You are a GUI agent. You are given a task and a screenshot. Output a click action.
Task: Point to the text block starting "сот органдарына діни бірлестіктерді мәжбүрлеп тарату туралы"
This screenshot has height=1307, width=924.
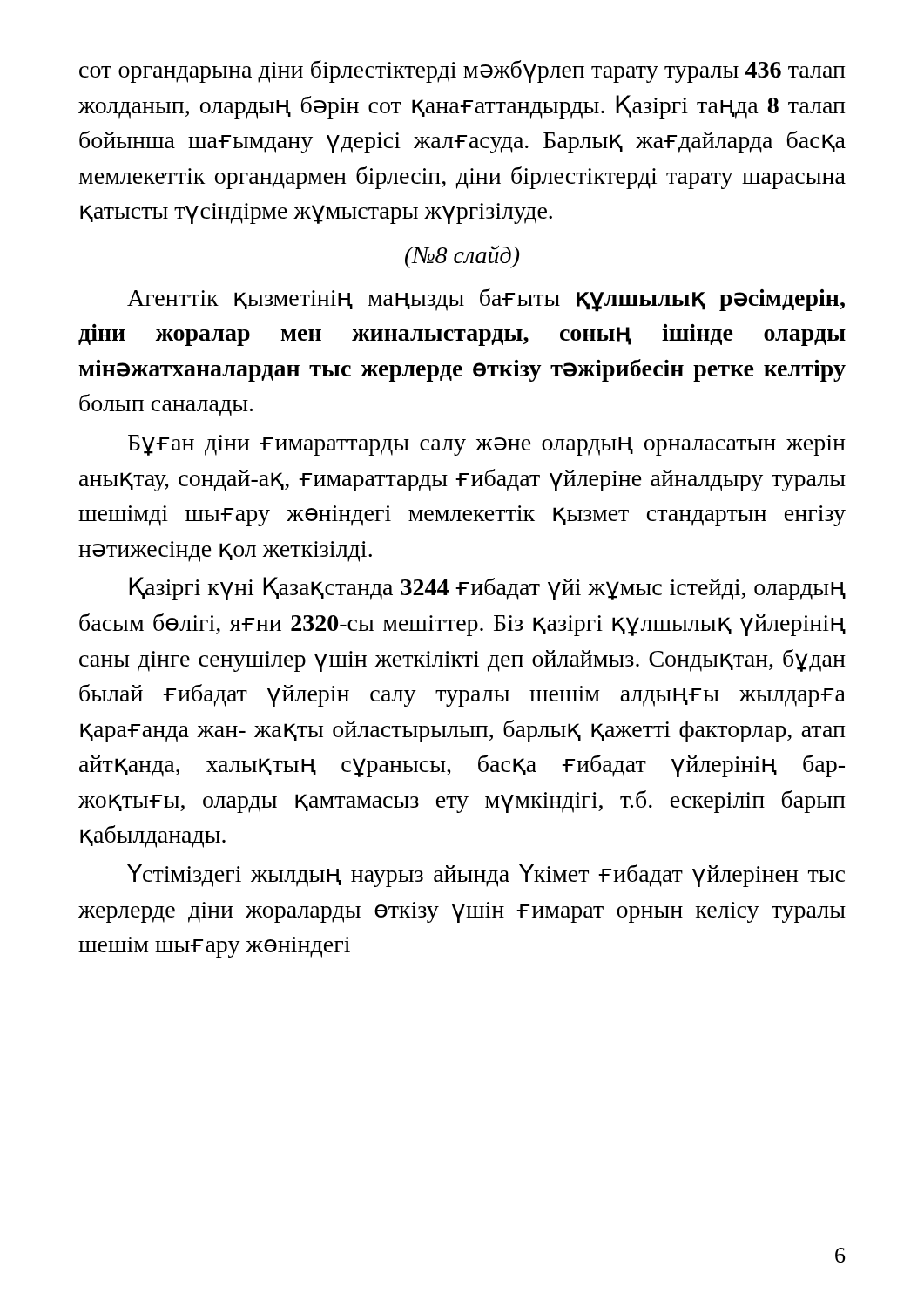[462, 141]
